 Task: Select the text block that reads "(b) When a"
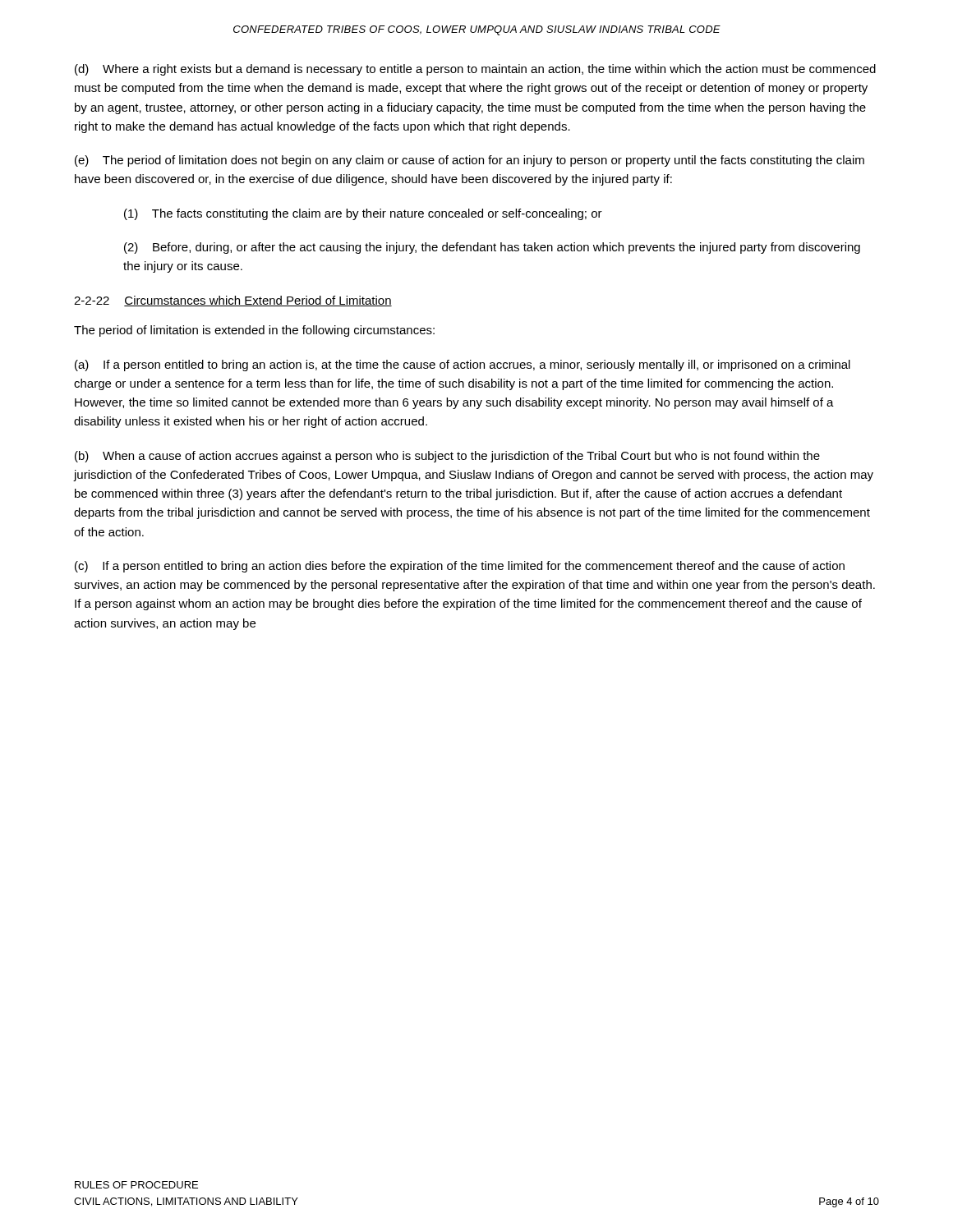(x=474, y=493)
